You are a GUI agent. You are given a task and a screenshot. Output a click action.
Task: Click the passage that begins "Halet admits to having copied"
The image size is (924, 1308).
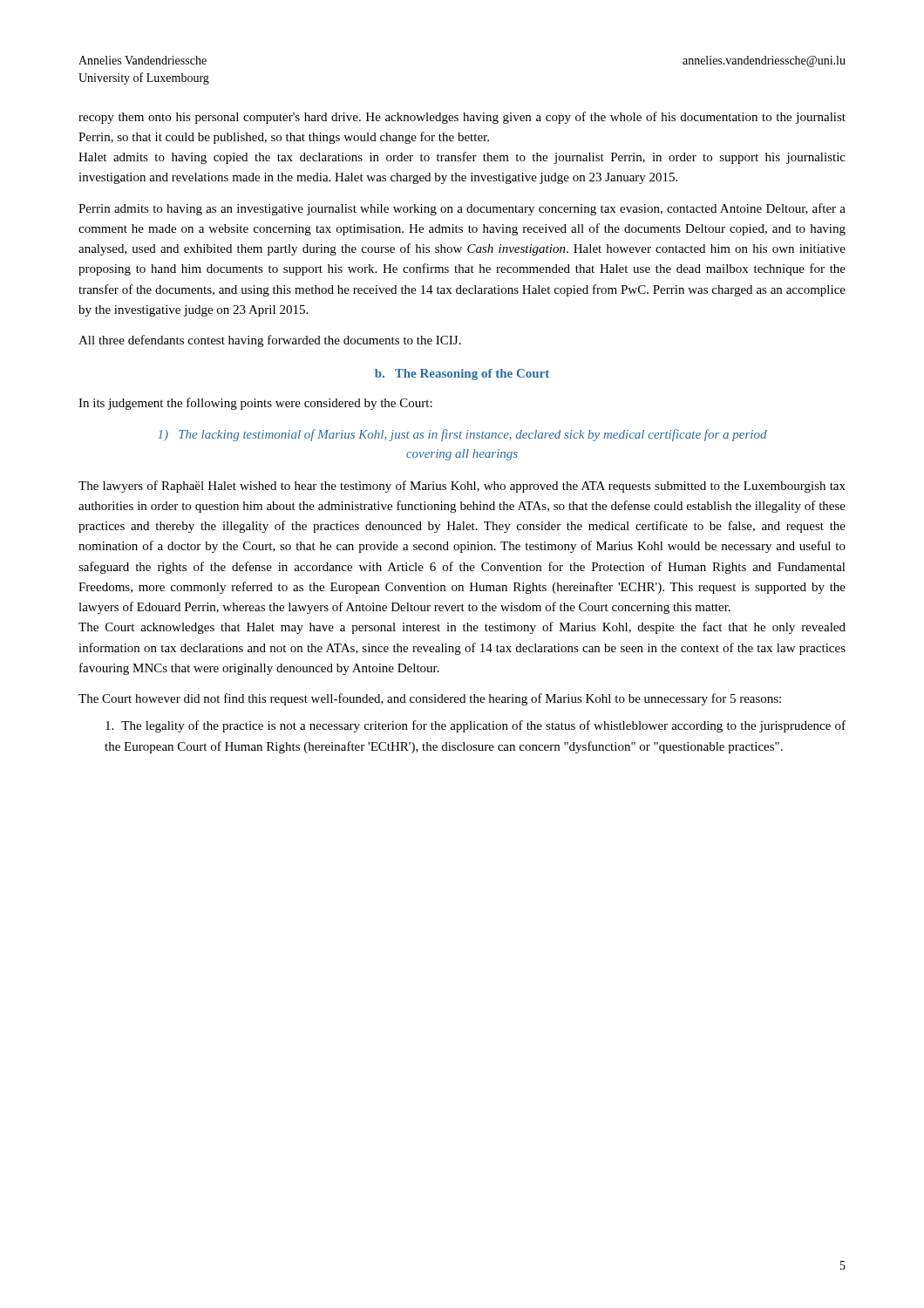(x=462, y=167)
